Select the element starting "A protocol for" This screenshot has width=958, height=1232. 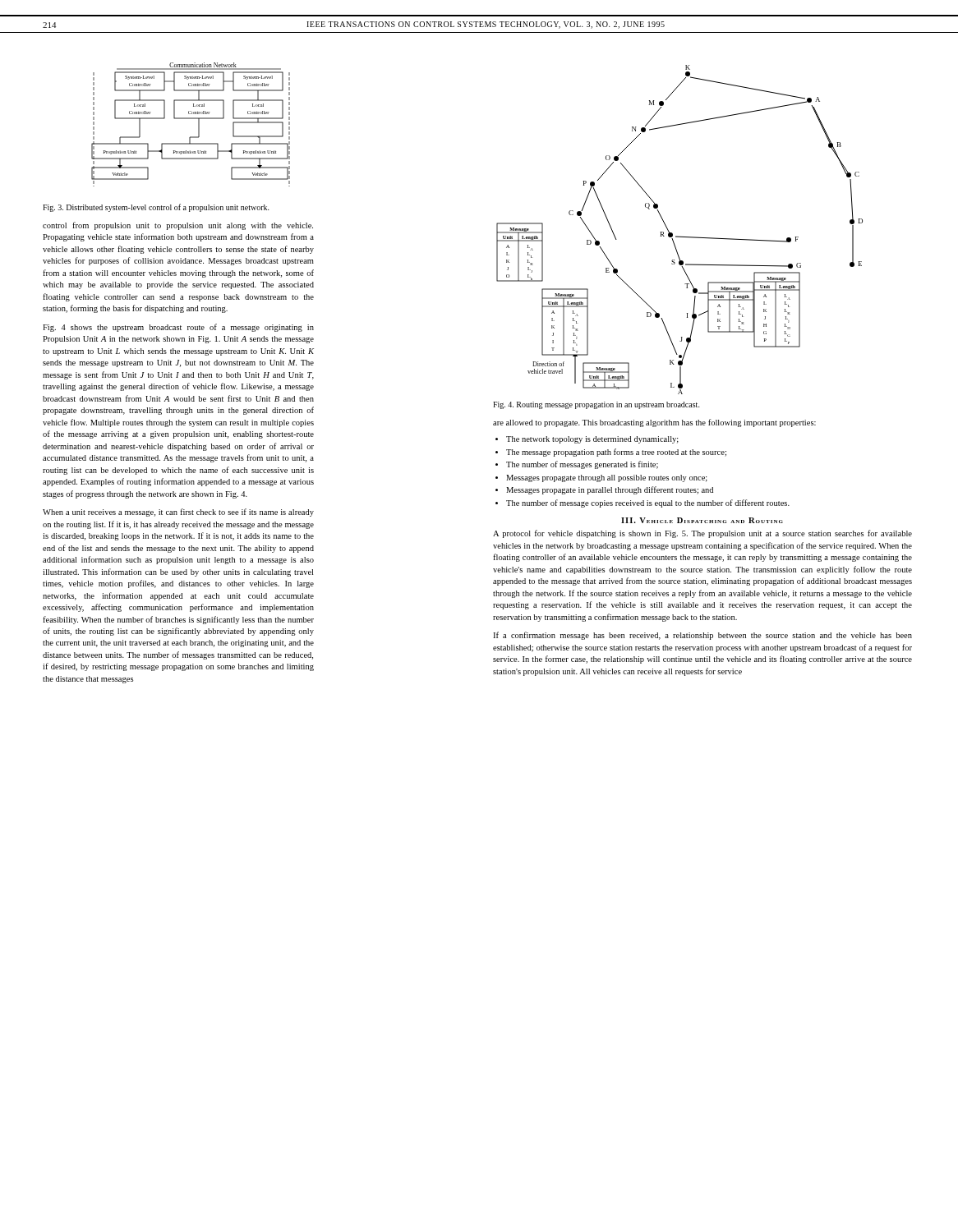(703, 575)
